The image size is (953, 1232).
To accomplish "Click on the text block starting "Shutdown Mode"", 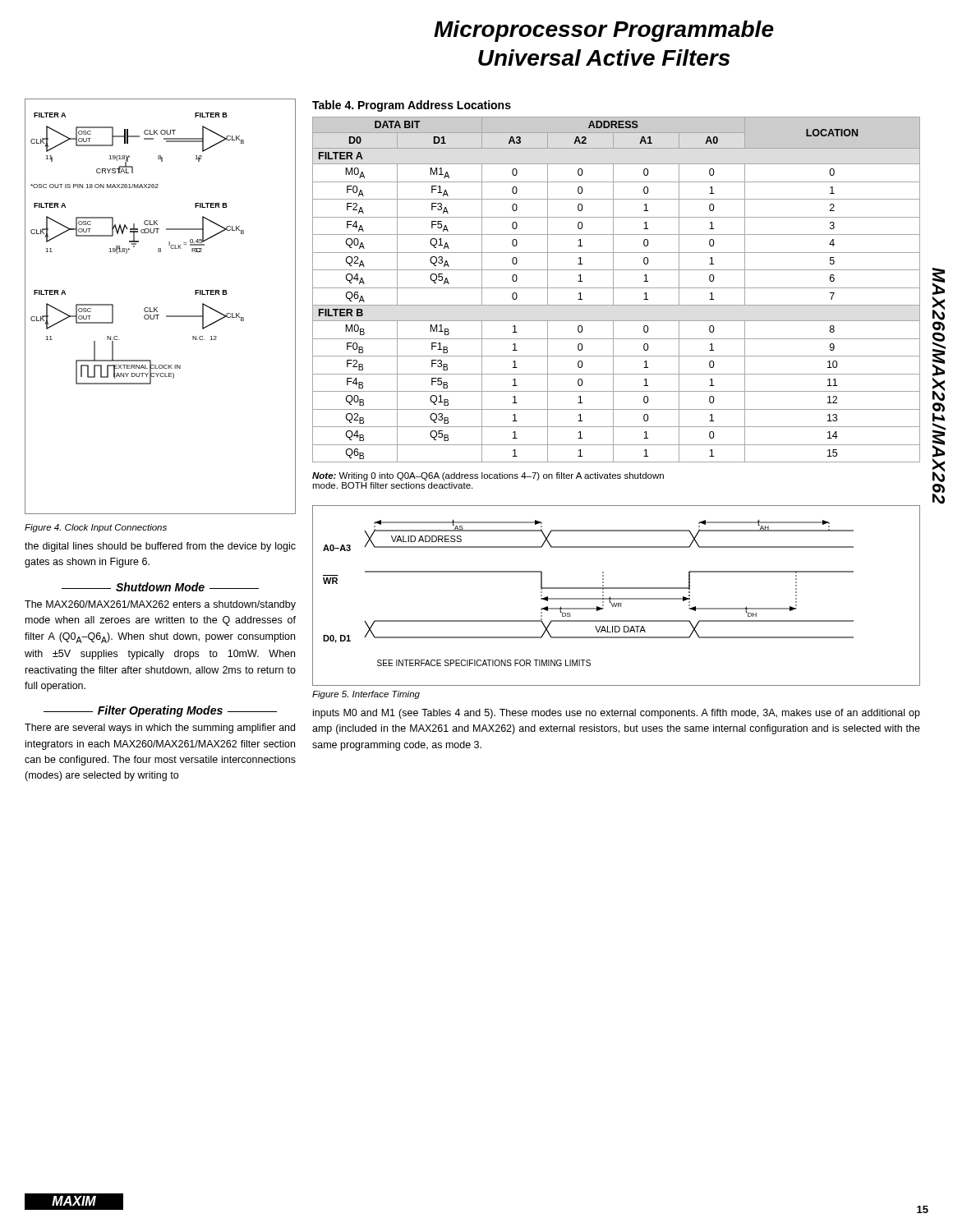I will (x=160, y=587).
